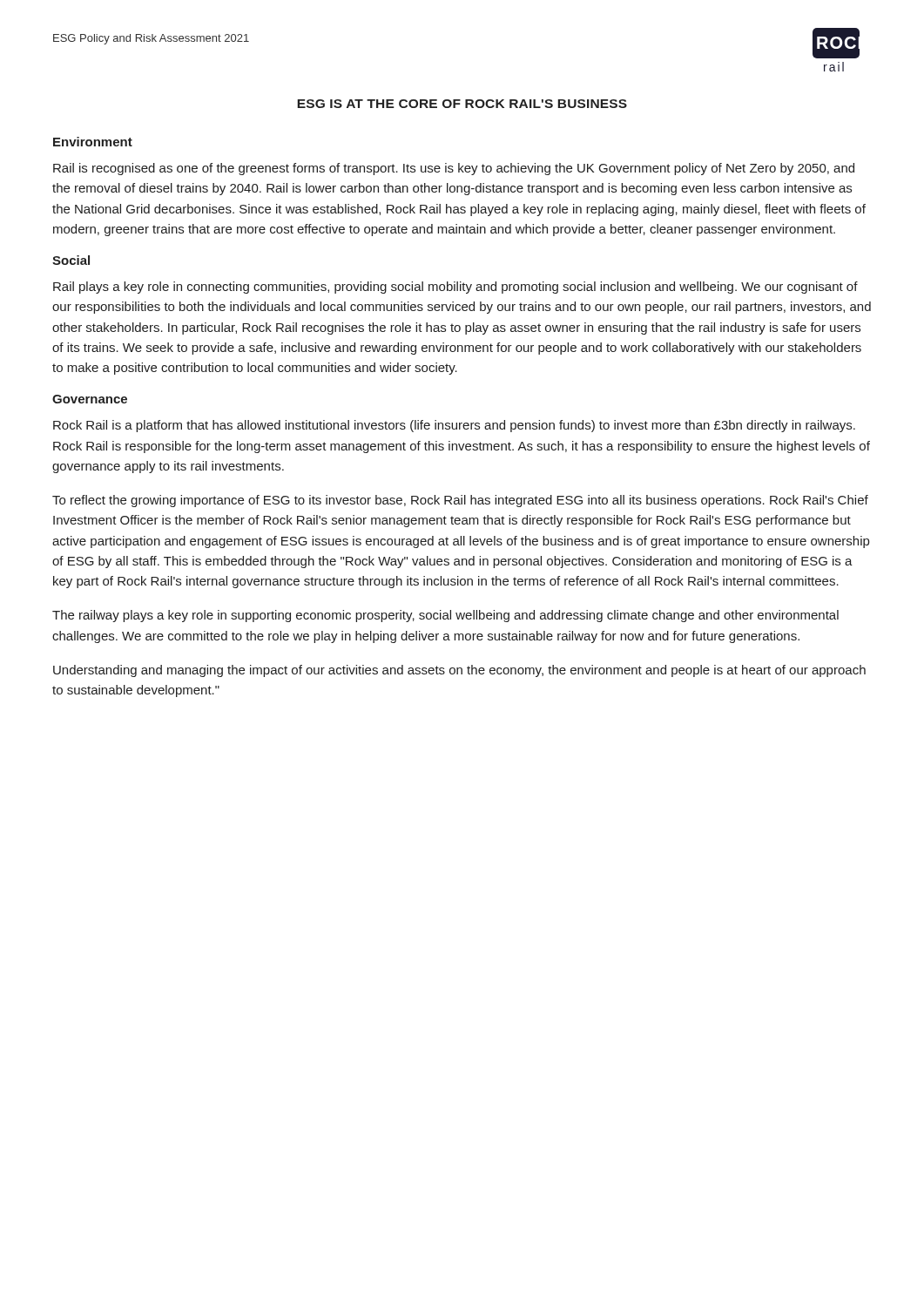924x1307 pixels.
Task: Point to the text starting "Rock Rail is a platform that has"
Action: [461, 445]
